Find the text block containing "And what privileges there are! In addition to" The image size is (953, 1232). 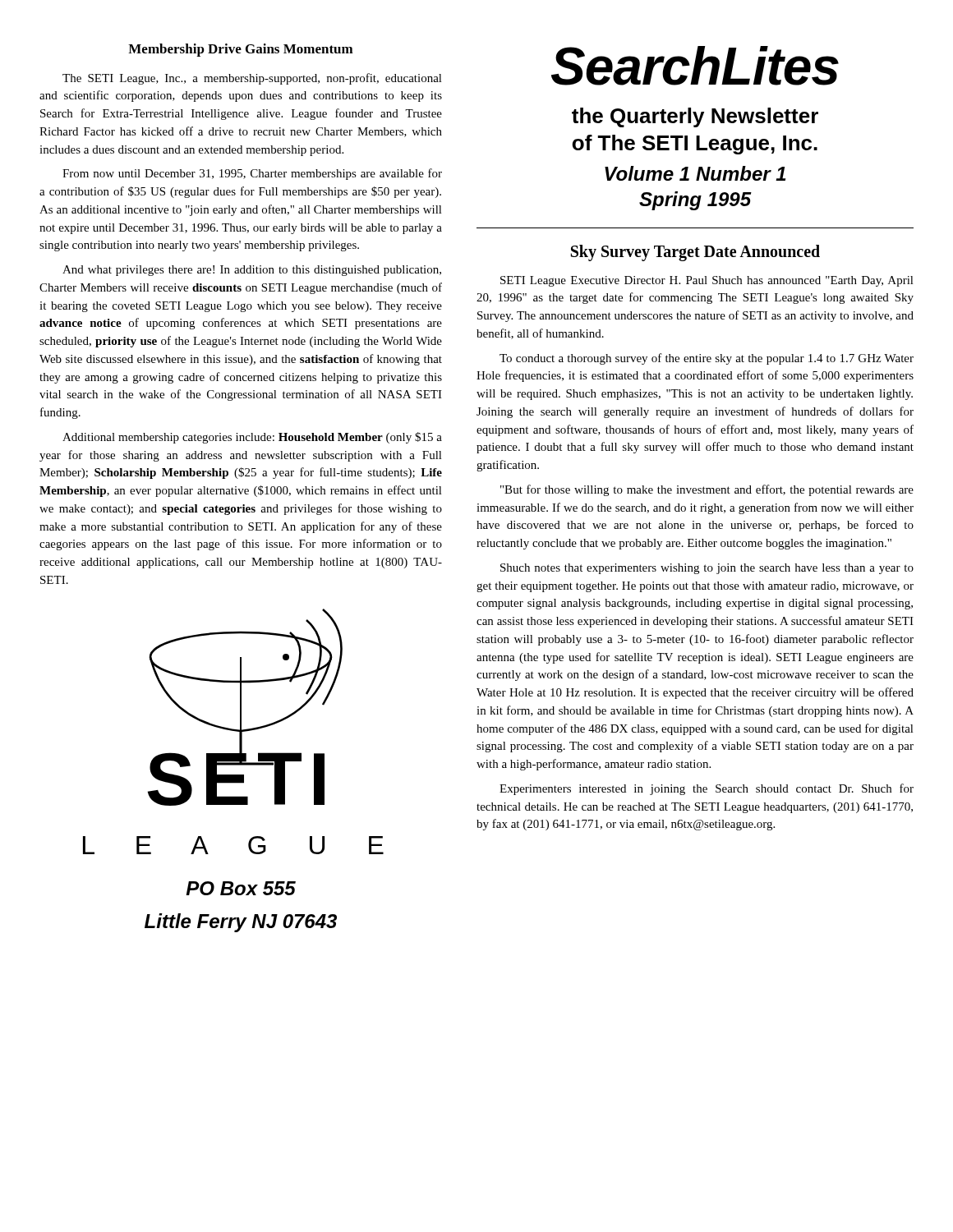[x=241, y=342]
